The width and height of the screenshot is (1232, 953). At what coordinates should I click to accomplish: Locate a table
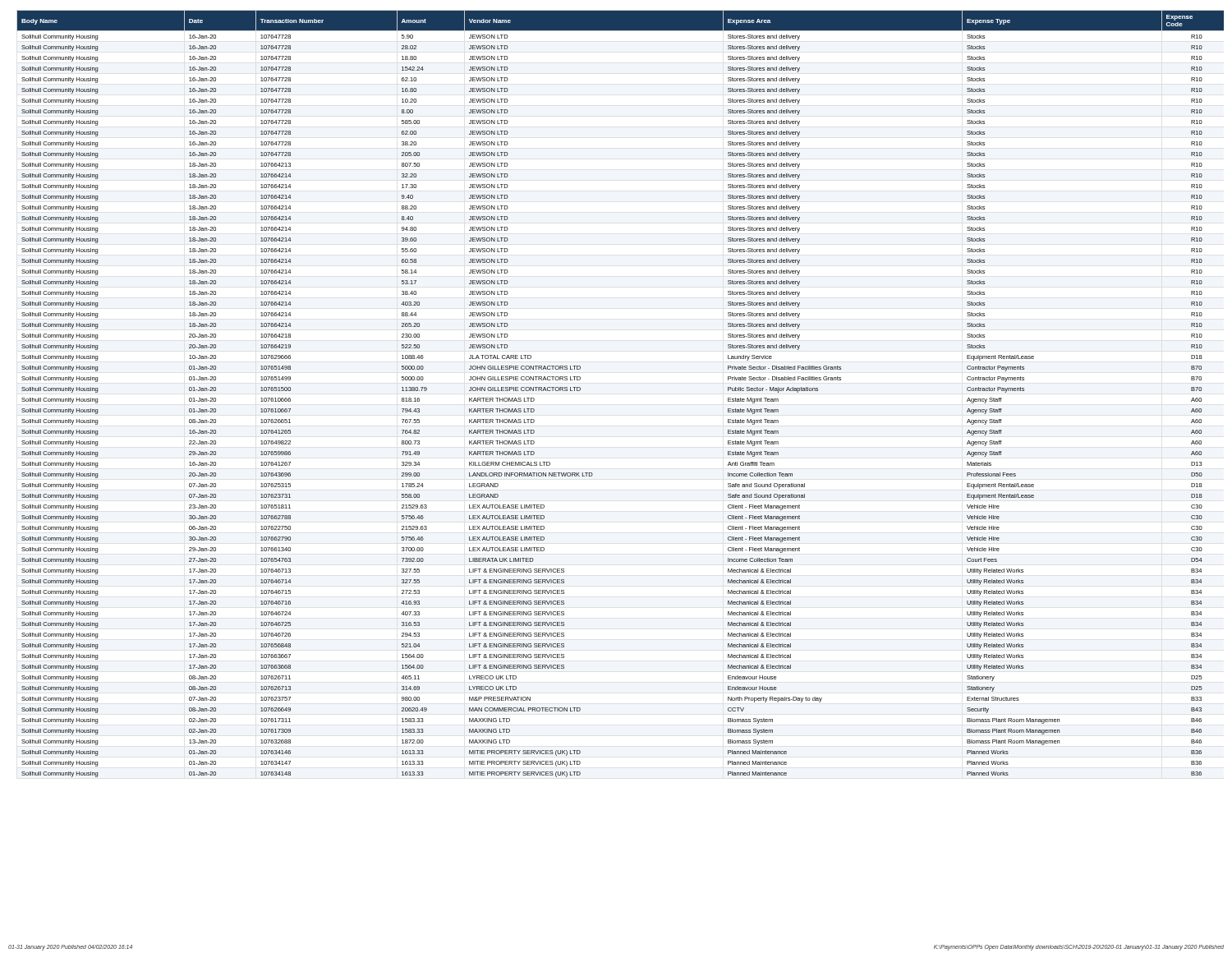click(x=616, y=469)
